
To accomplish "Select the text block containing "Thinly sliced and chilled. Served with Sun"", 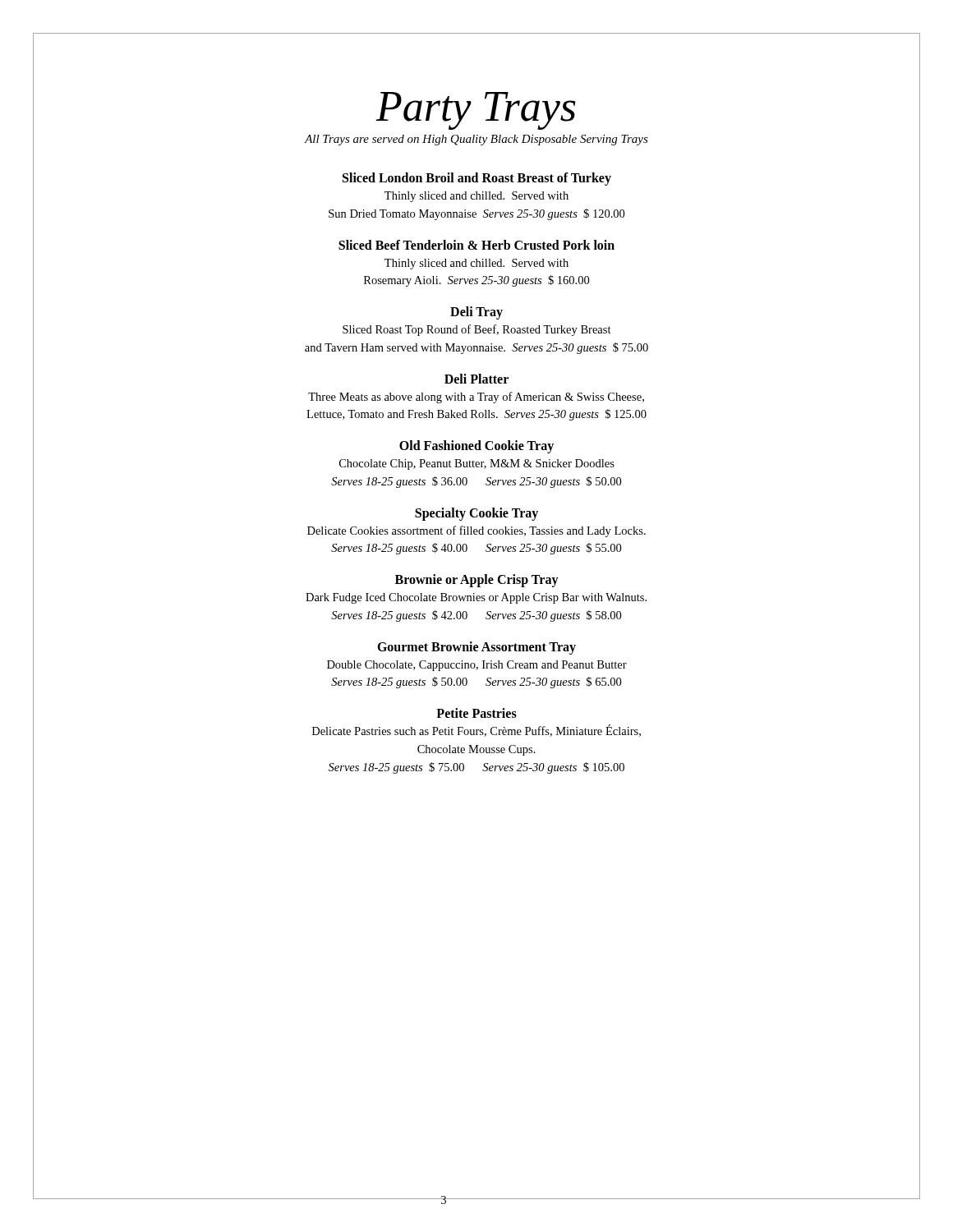I will click(x=476, y=204).
